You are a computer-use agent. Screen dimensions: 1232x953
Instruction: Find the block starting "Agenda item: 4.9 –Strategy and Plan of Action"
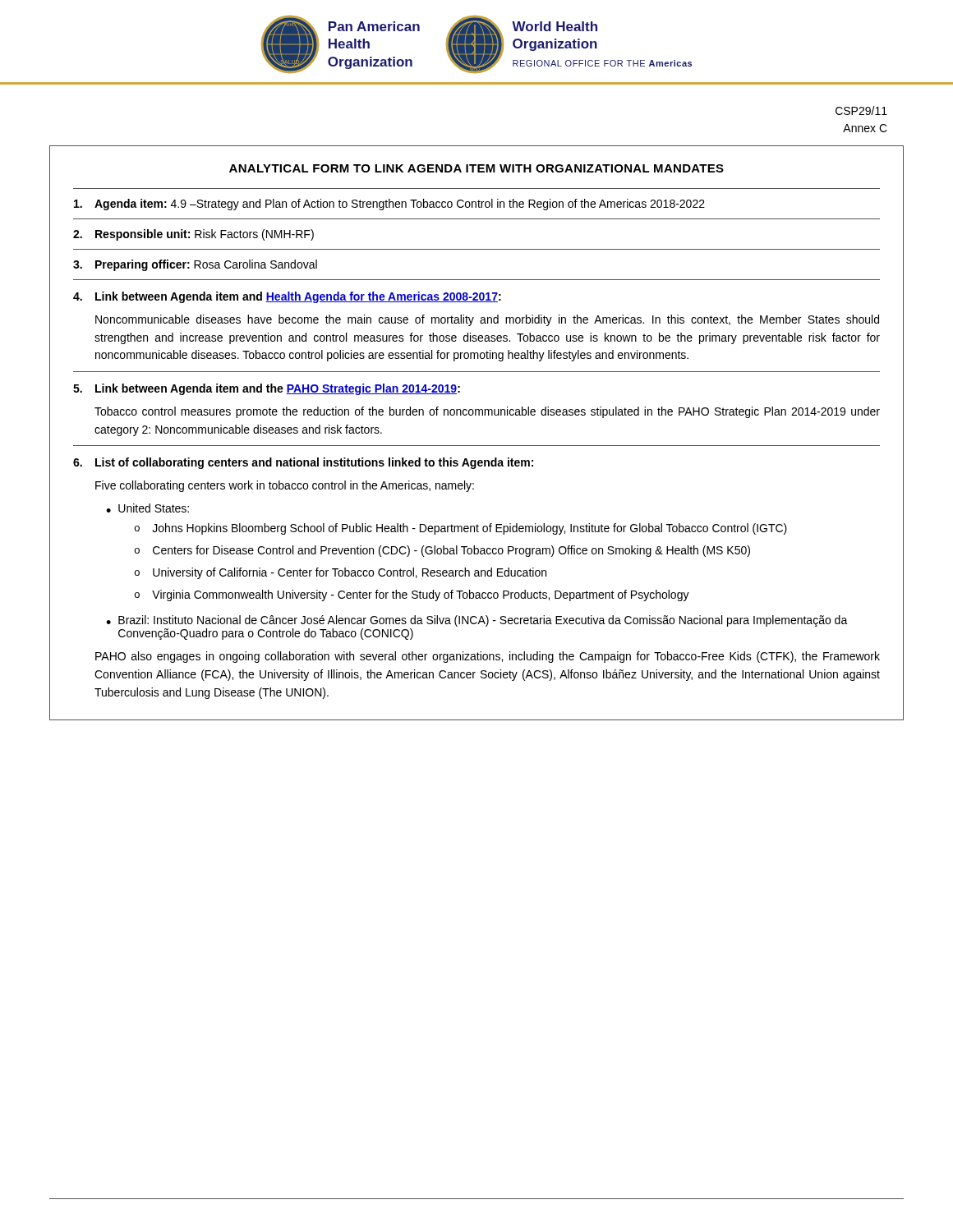476,204
